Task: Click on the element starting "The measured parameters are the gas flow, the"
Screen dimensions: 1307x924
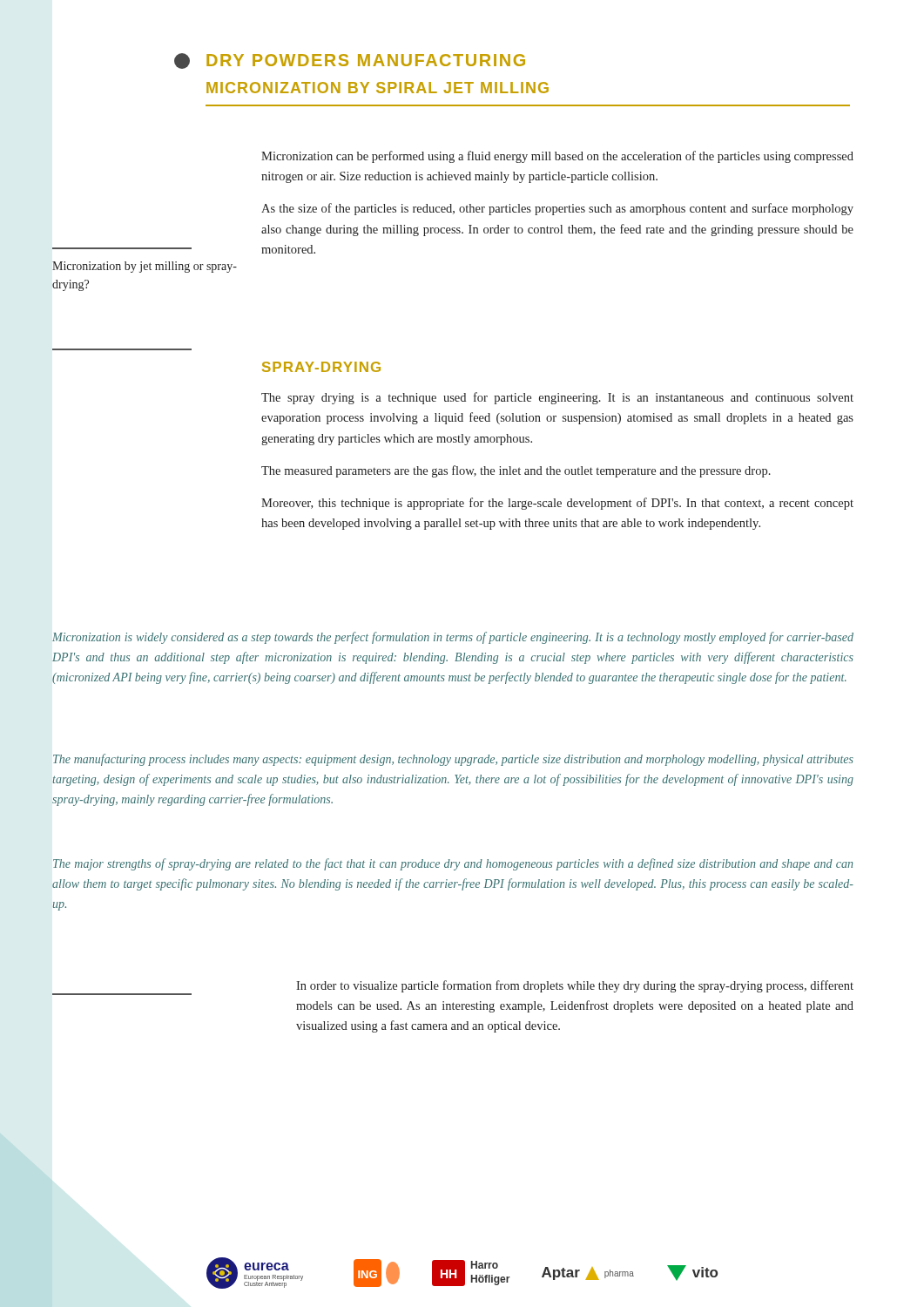Action: (557, 471)
